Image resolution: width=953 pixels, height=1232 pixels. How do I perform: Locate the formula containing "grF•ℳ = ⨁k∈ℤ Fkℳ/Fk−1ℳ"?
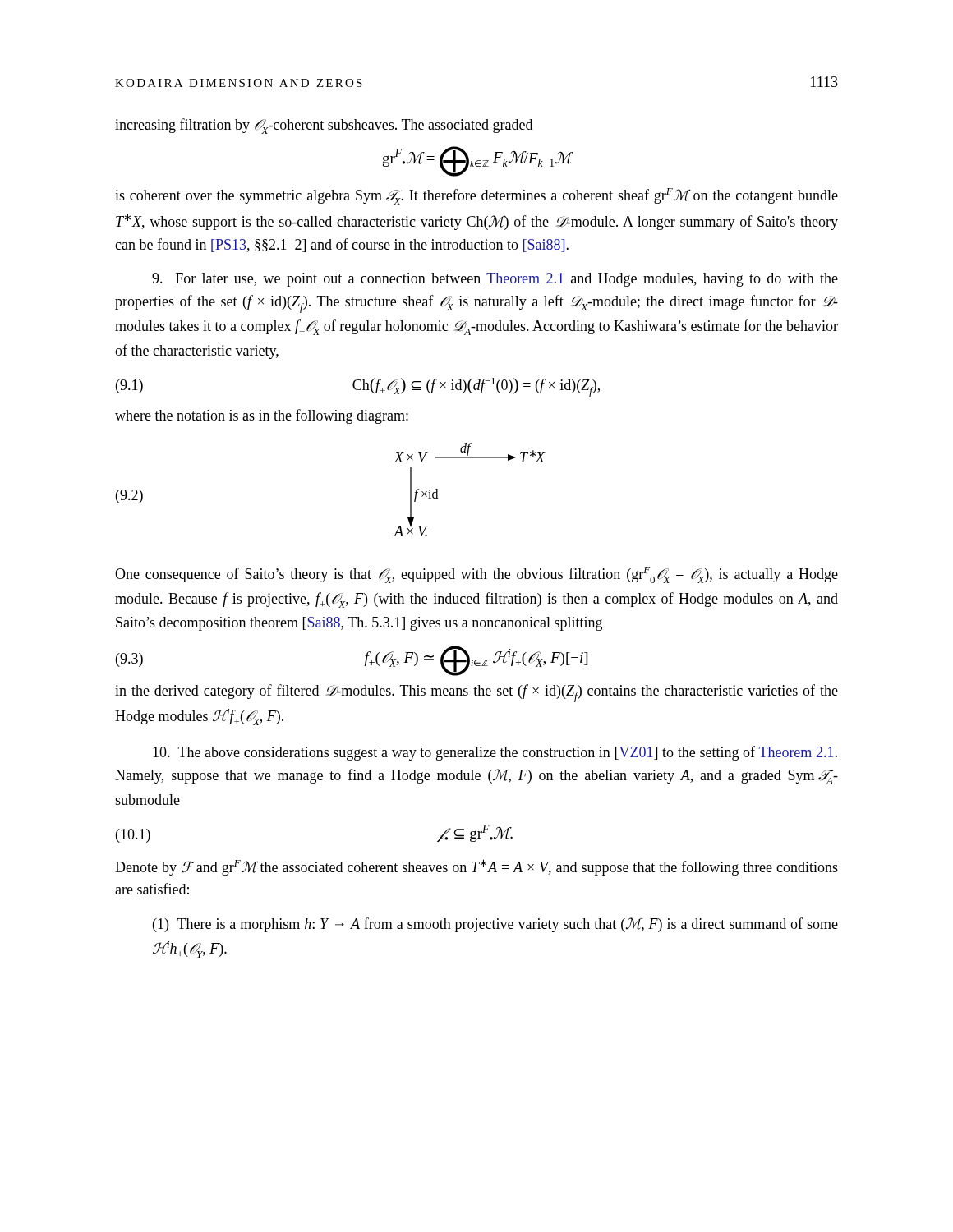point(476,159)
